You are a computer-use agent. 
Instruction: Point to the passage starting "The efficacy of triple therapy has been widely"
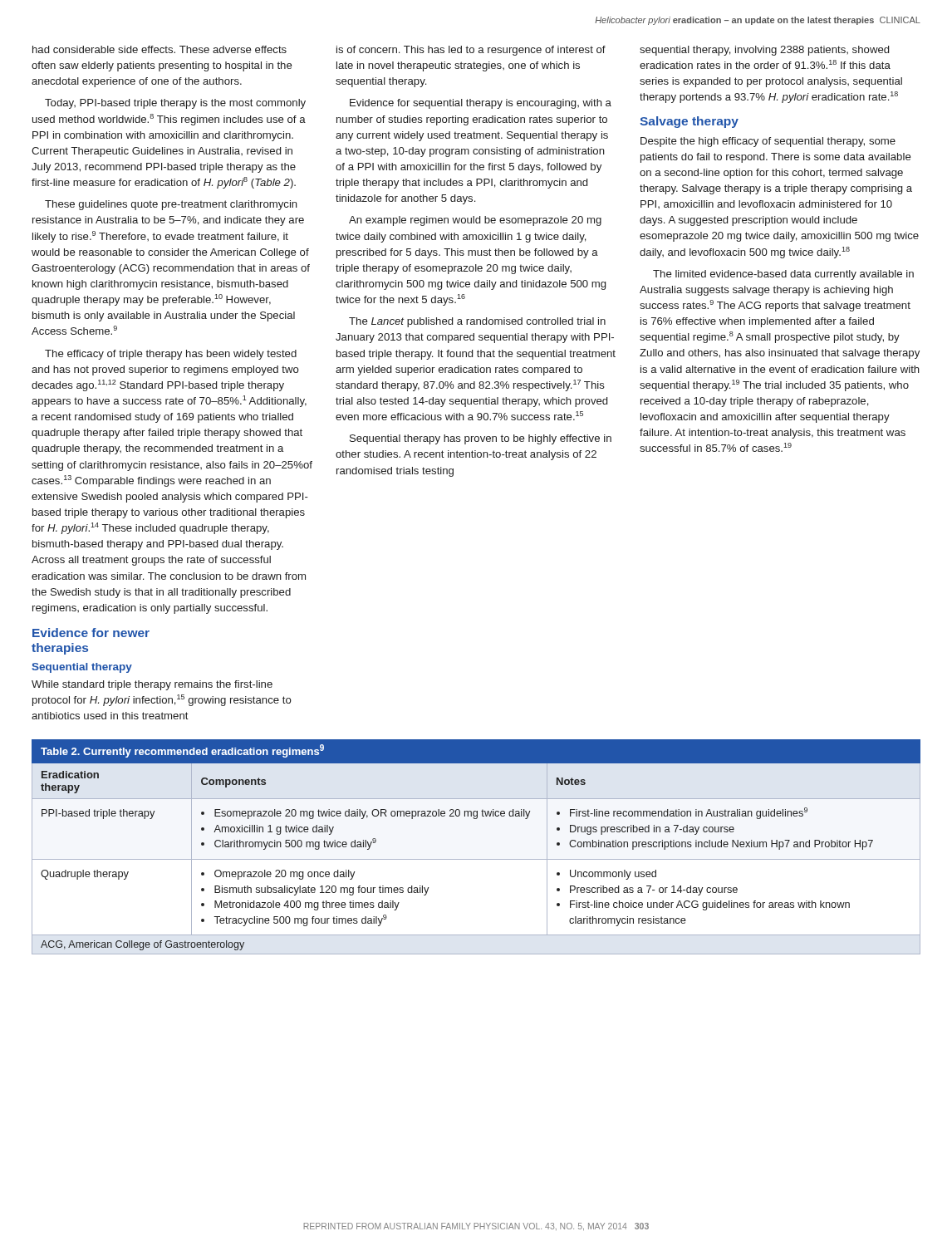coord(172,480)
